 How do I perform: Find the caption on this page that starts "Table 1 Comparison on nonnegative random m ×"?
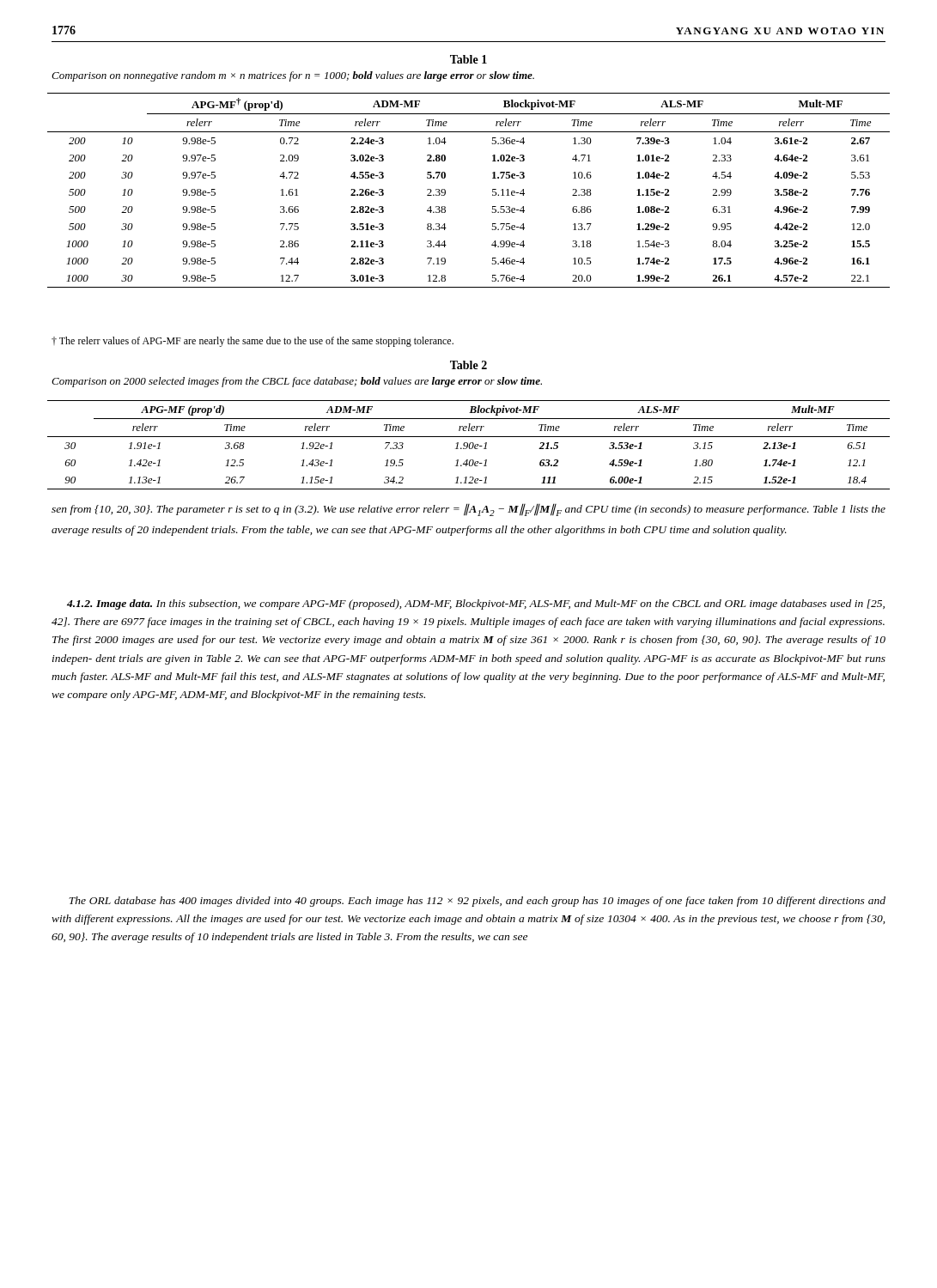tap(468, 68)
